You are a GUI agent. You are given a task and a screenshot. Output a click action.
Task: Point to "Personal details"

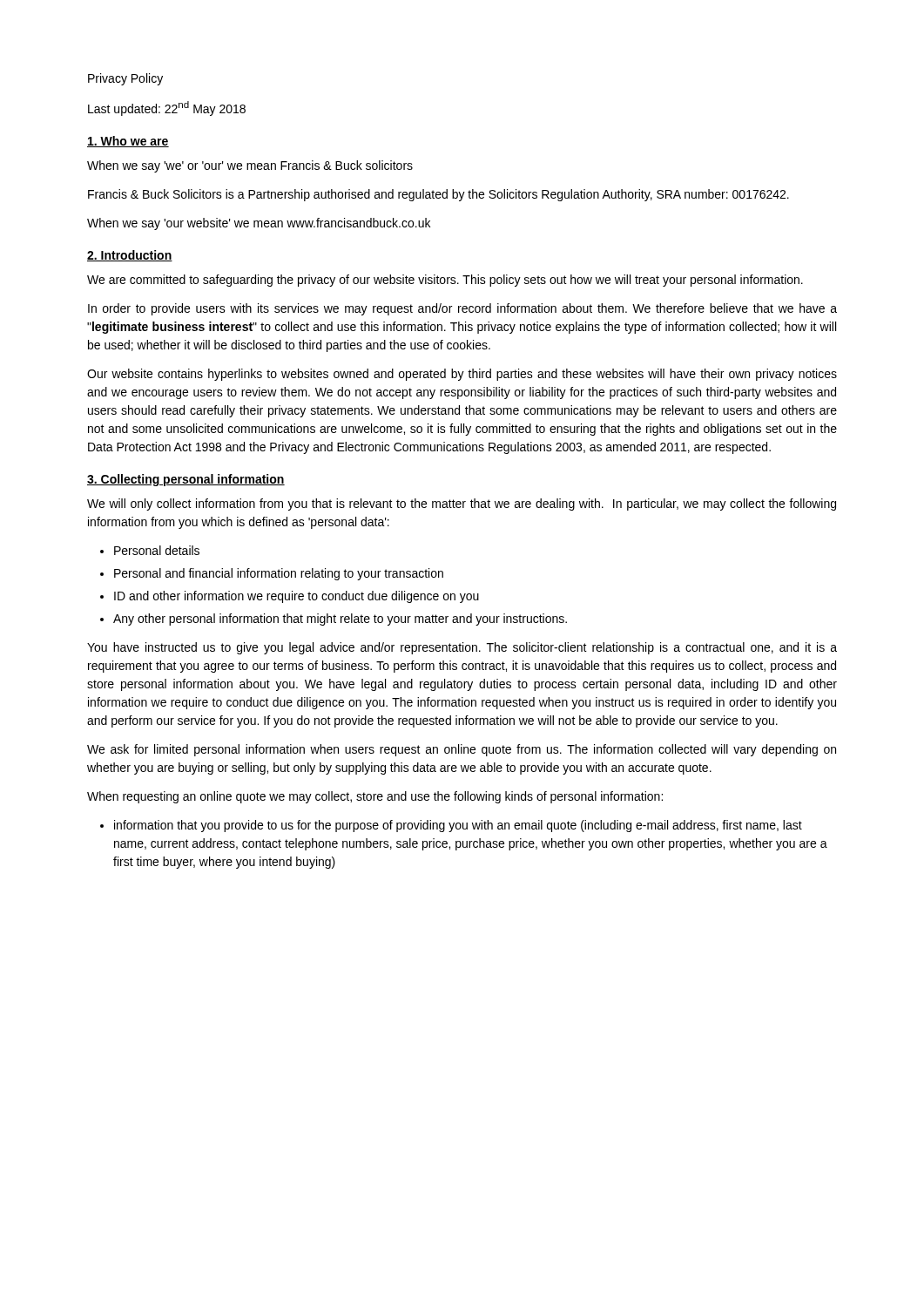click(x=157, y=550)
